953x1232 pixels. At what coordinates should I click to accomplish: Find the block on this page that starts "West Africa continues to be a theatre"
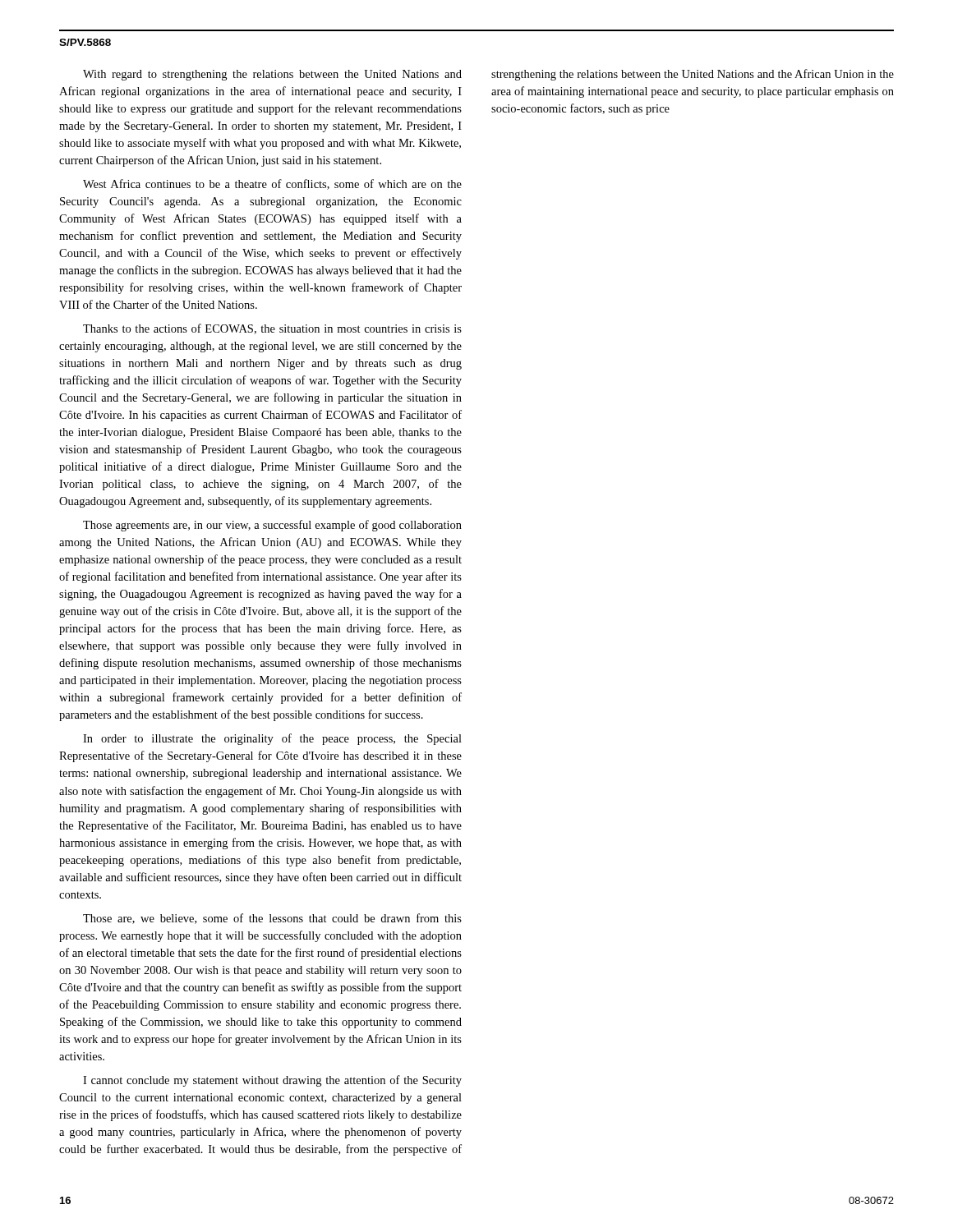pyautogui.click(x=260, y=245)
